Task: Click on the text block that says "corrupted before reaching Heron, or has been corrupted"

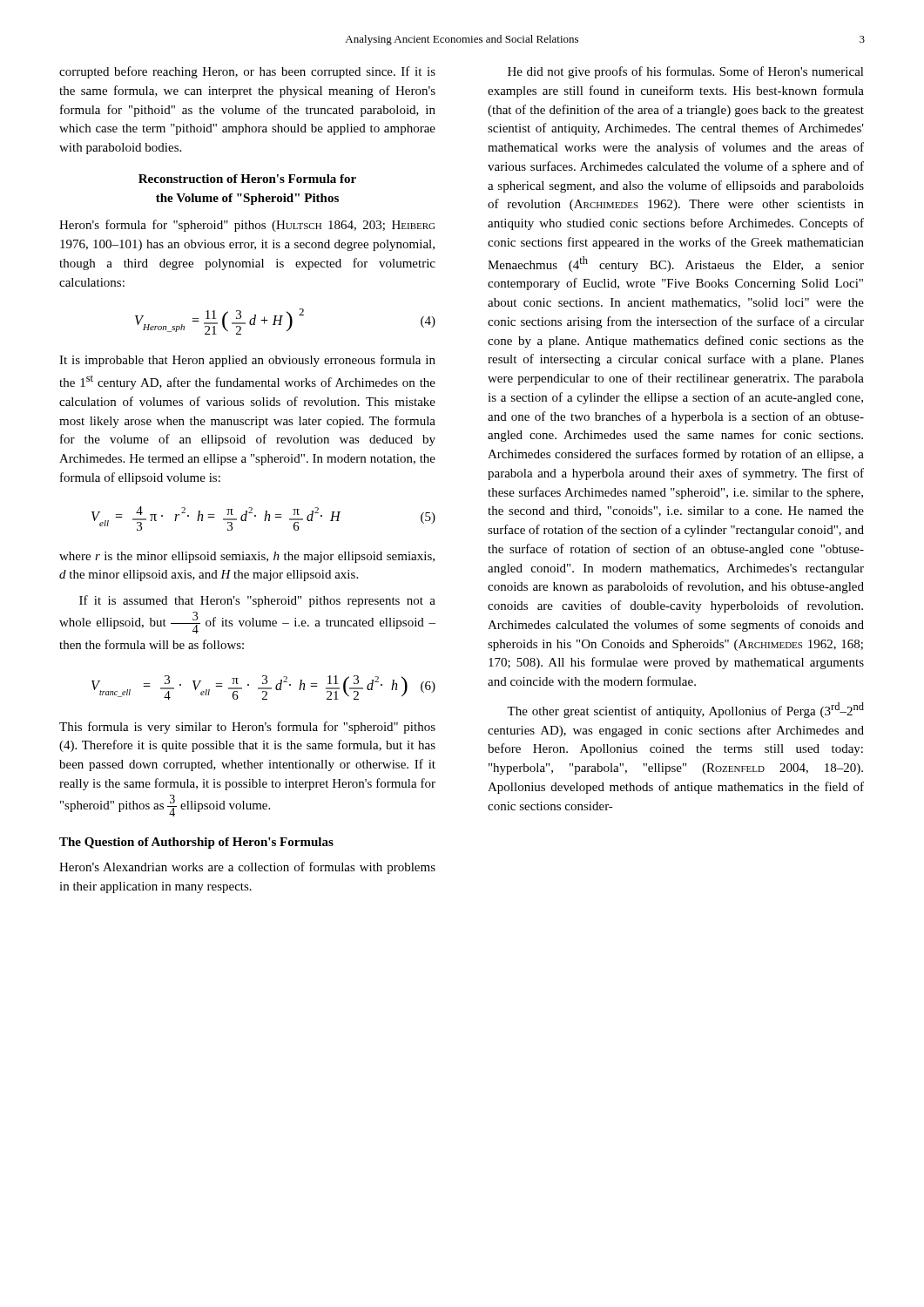Action: (247, 110)
